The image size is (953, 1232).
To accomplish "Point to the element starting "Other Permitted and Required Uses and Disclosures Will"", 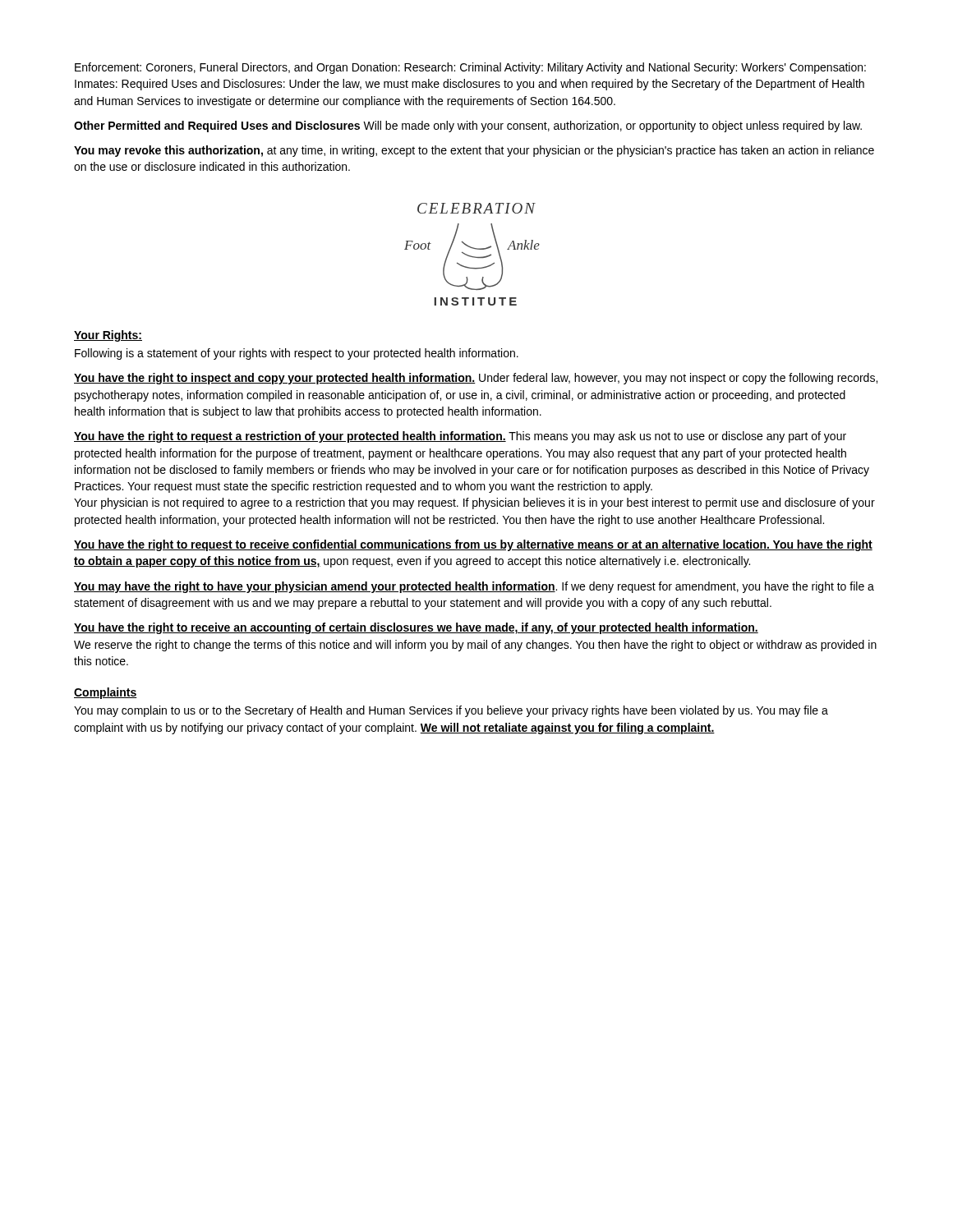I will [x=468, y=126].
